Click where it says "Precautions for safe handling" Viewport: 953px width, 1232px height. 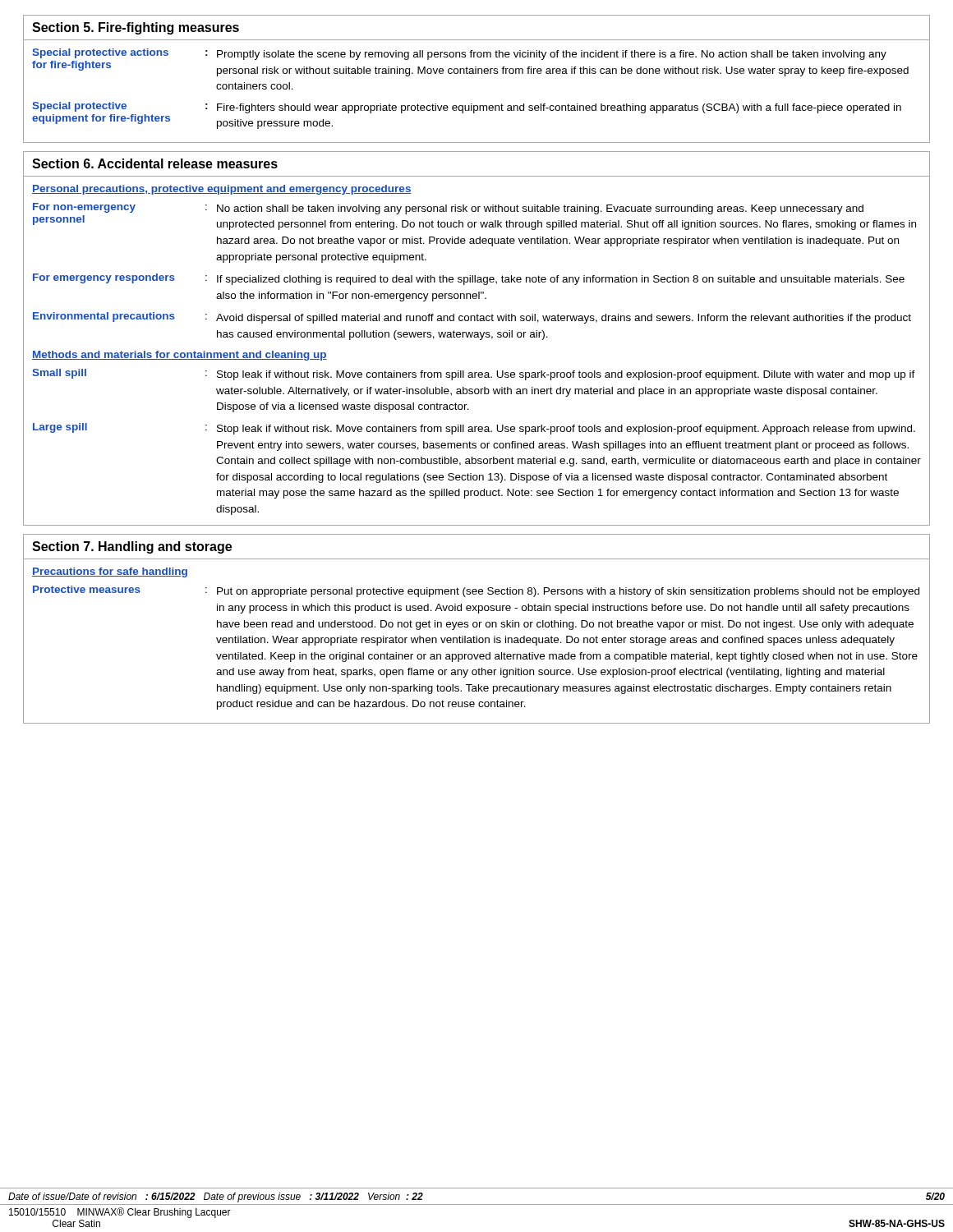pos(110,572)
